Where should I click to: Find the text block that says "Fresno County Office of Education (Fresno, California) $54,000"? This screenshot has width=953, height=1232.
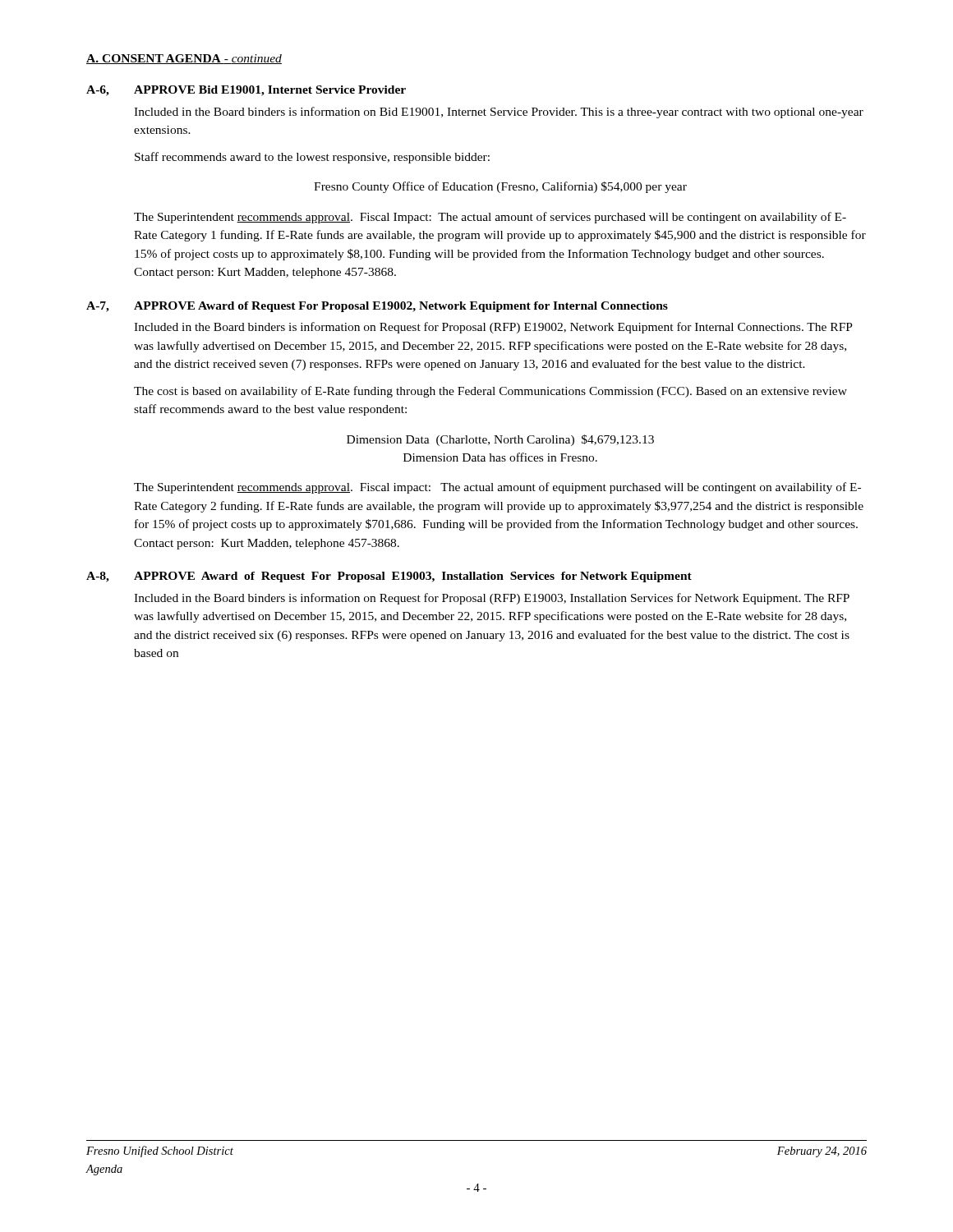tap(500, 186)
